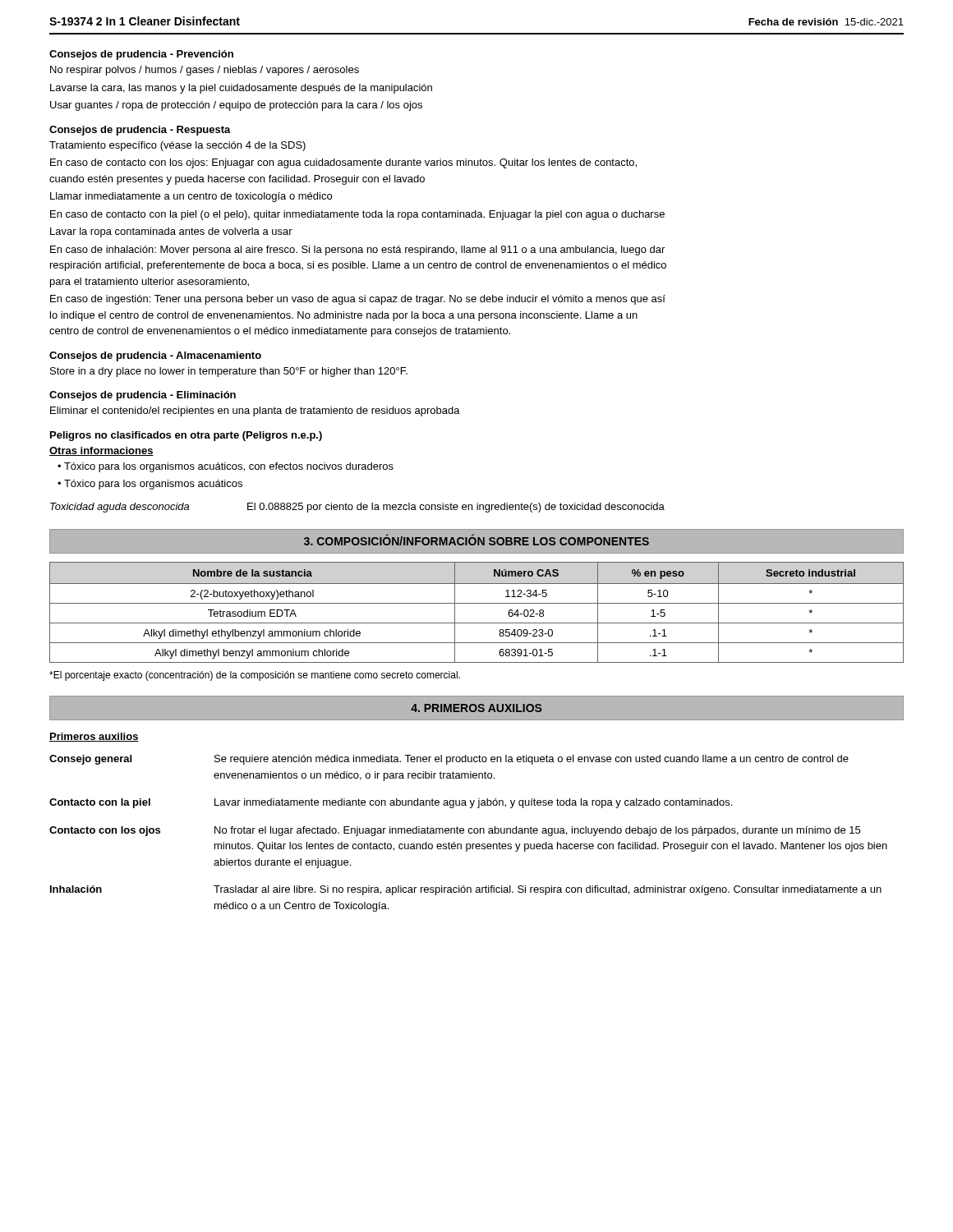
Task: Click where it says "• Tóxico para los organismos acuáticos"
Action: [x=150, y=483]
